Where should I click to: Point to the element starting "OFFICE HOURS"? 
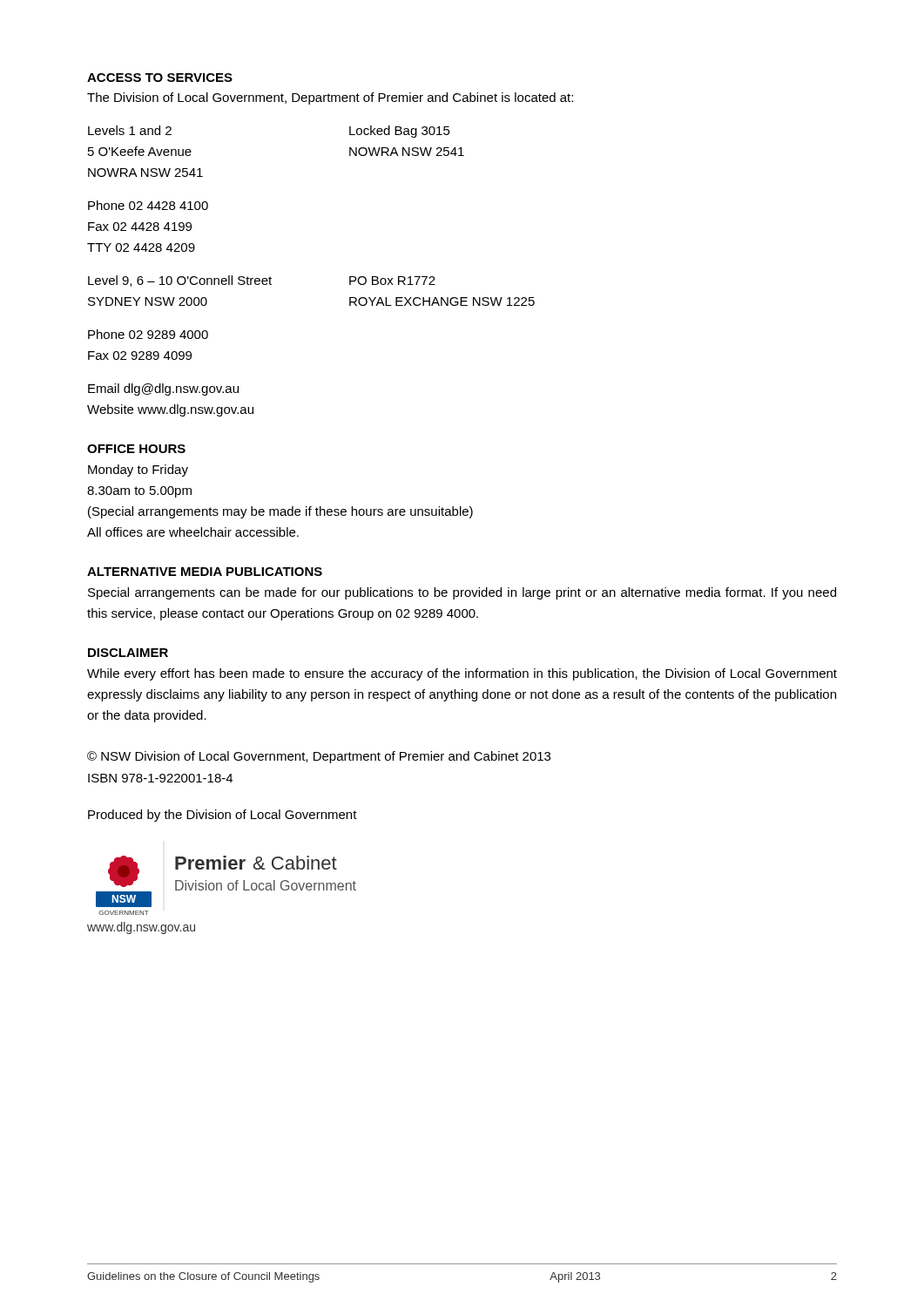coord(136,448)
